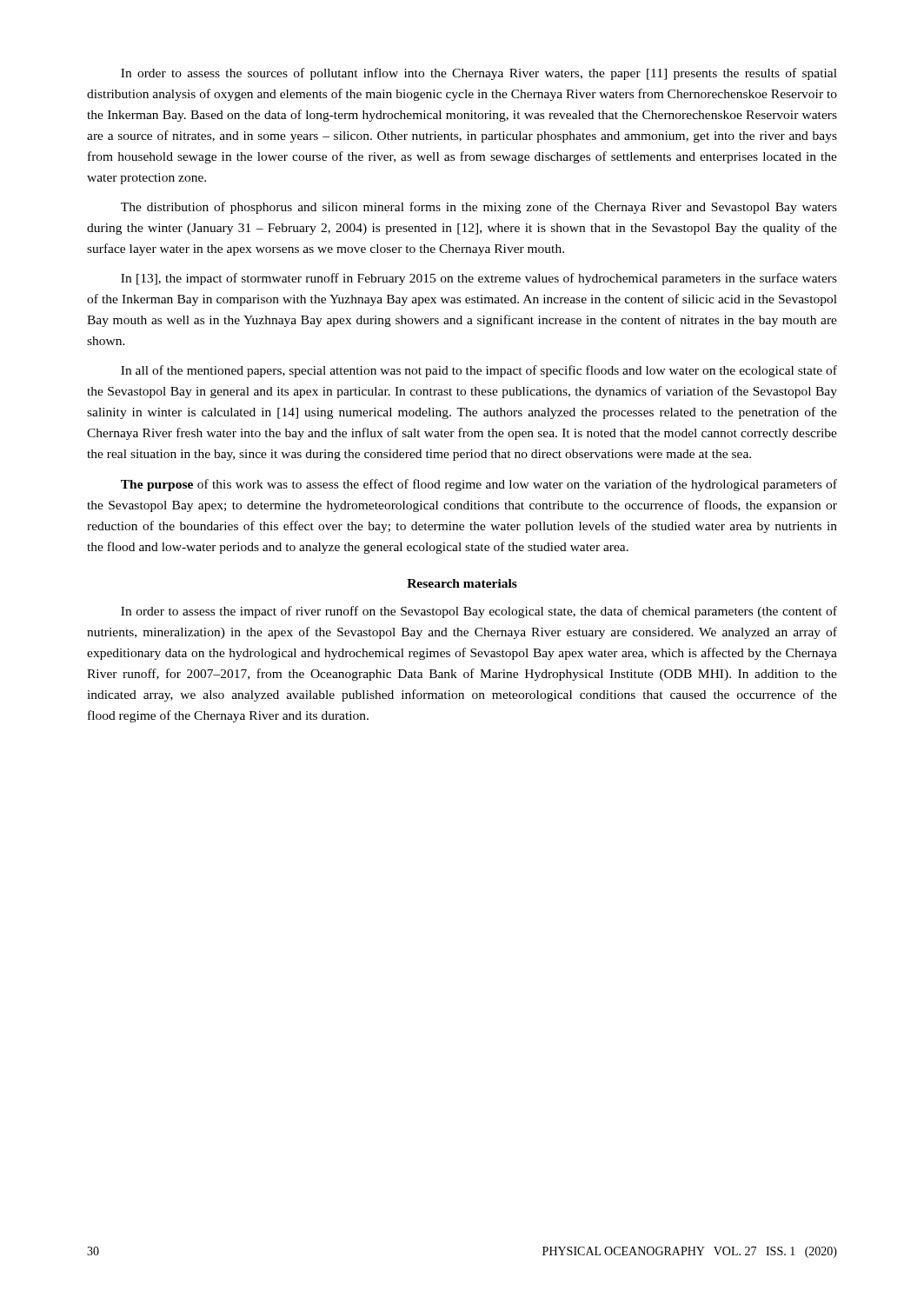The height and width of the screenshot is (1304, 924).
Task: Click on the text block containing "The purpose of this work was to"
Action: coord(462,515)
